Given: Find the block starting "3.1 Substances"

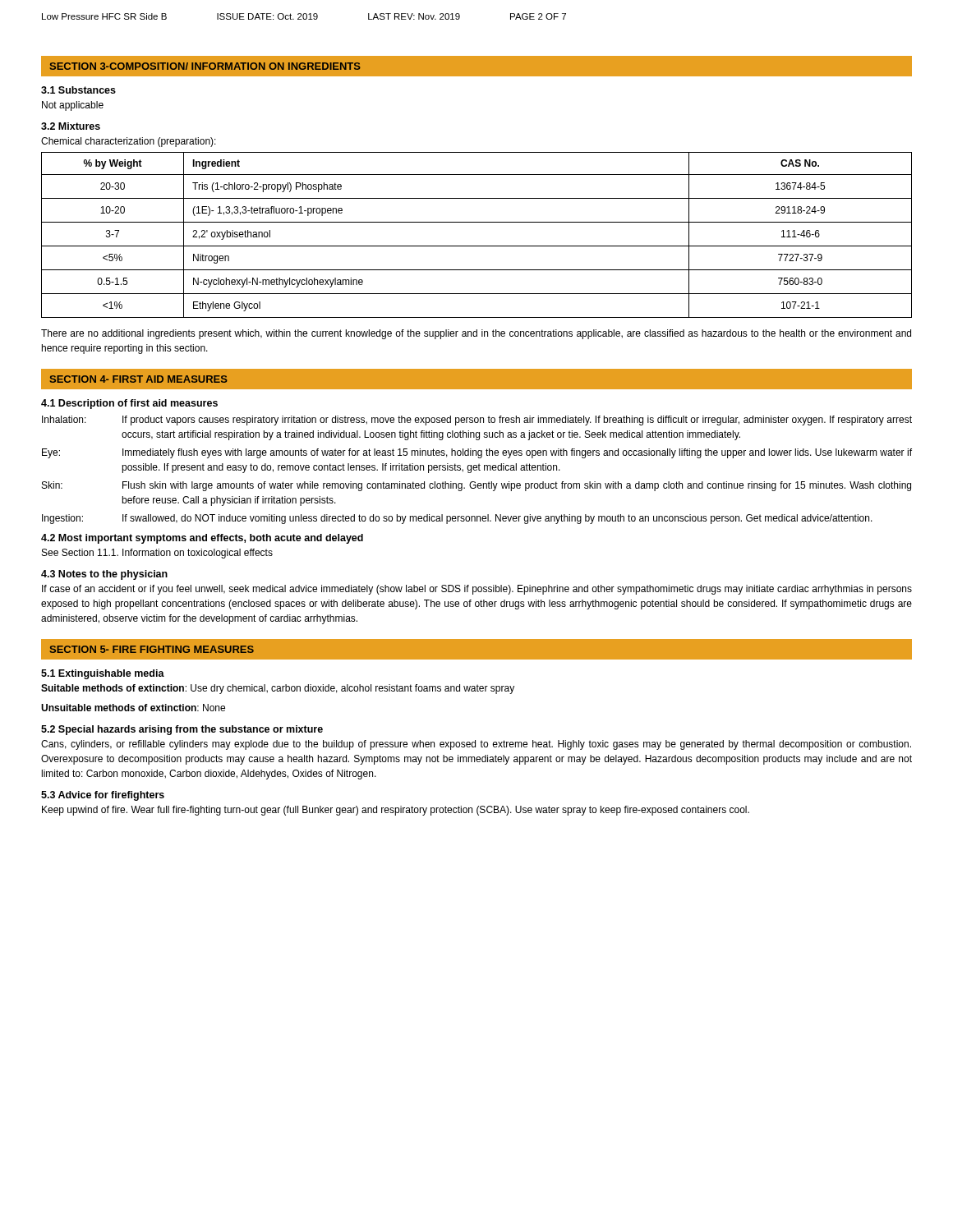Looking at the screenshot, I should pyautogui.click(x=78, y=90).
